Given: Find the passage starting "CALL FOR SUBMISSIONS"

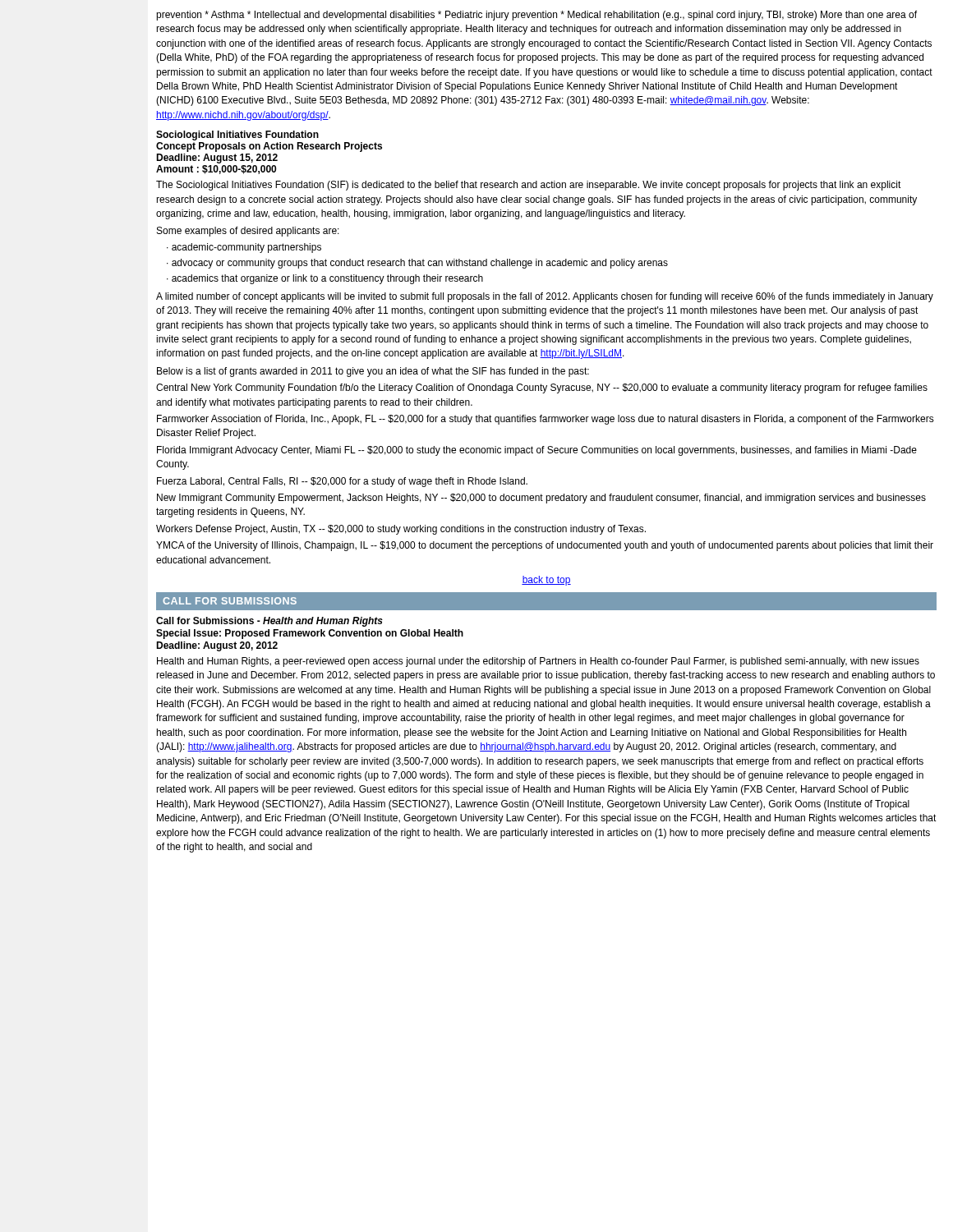Looking at the screenshot, I should pyautogui.click(x=546, y=601).
